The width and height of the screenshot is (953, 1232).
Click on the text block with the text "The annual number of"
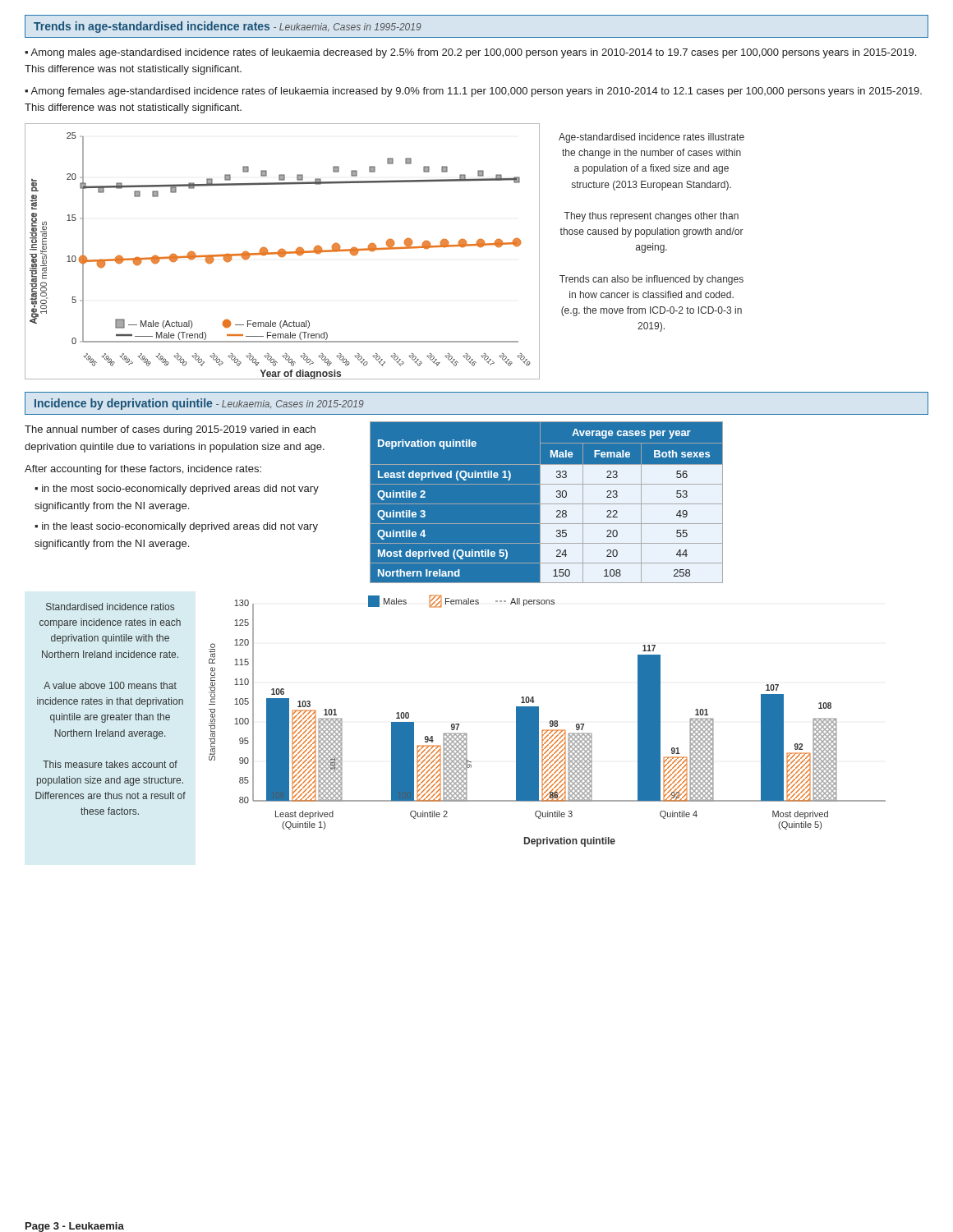click(x=175, y=438)
